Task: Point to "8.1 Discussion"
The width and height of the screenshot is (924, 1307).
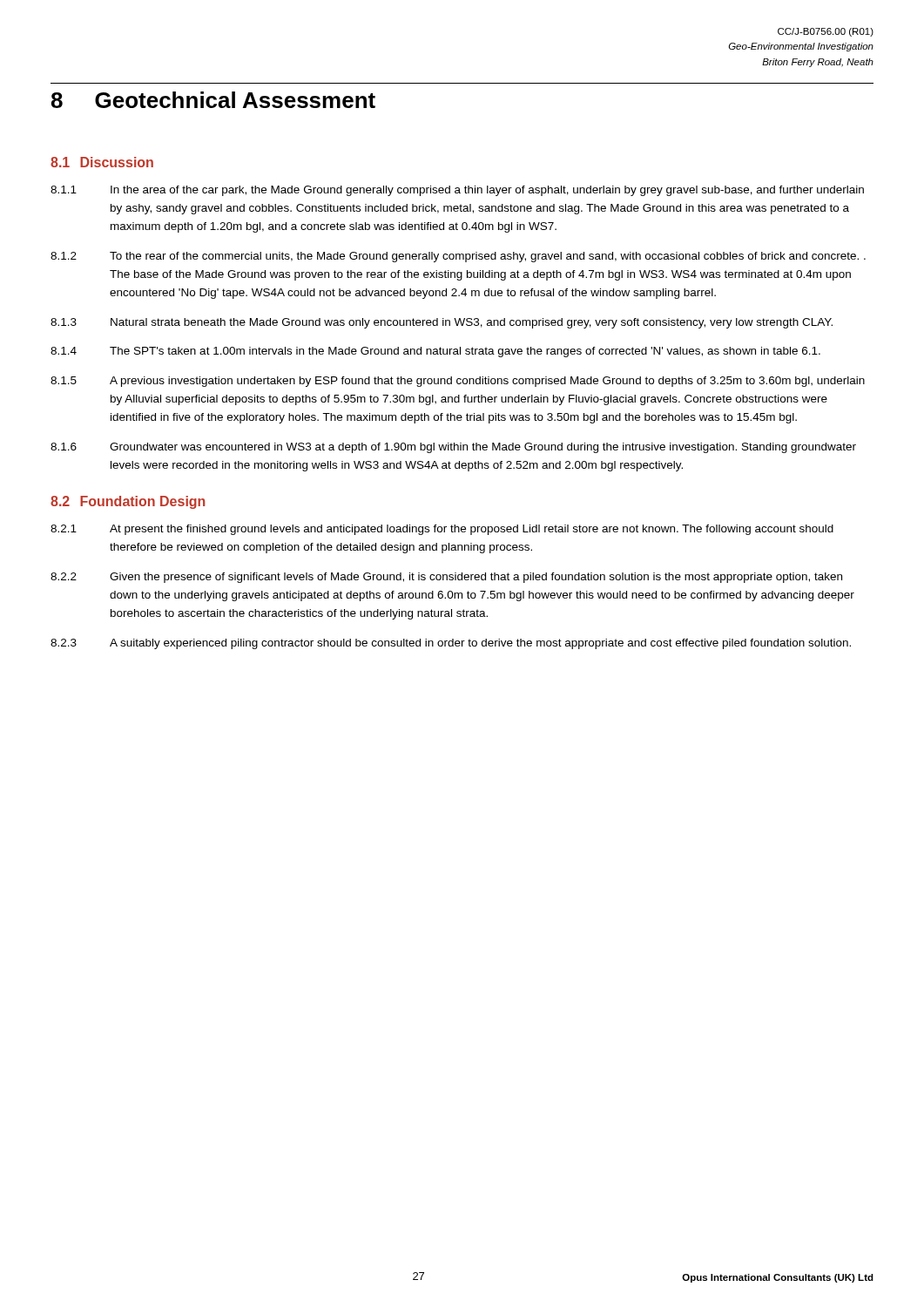Action: pos(102,163)
